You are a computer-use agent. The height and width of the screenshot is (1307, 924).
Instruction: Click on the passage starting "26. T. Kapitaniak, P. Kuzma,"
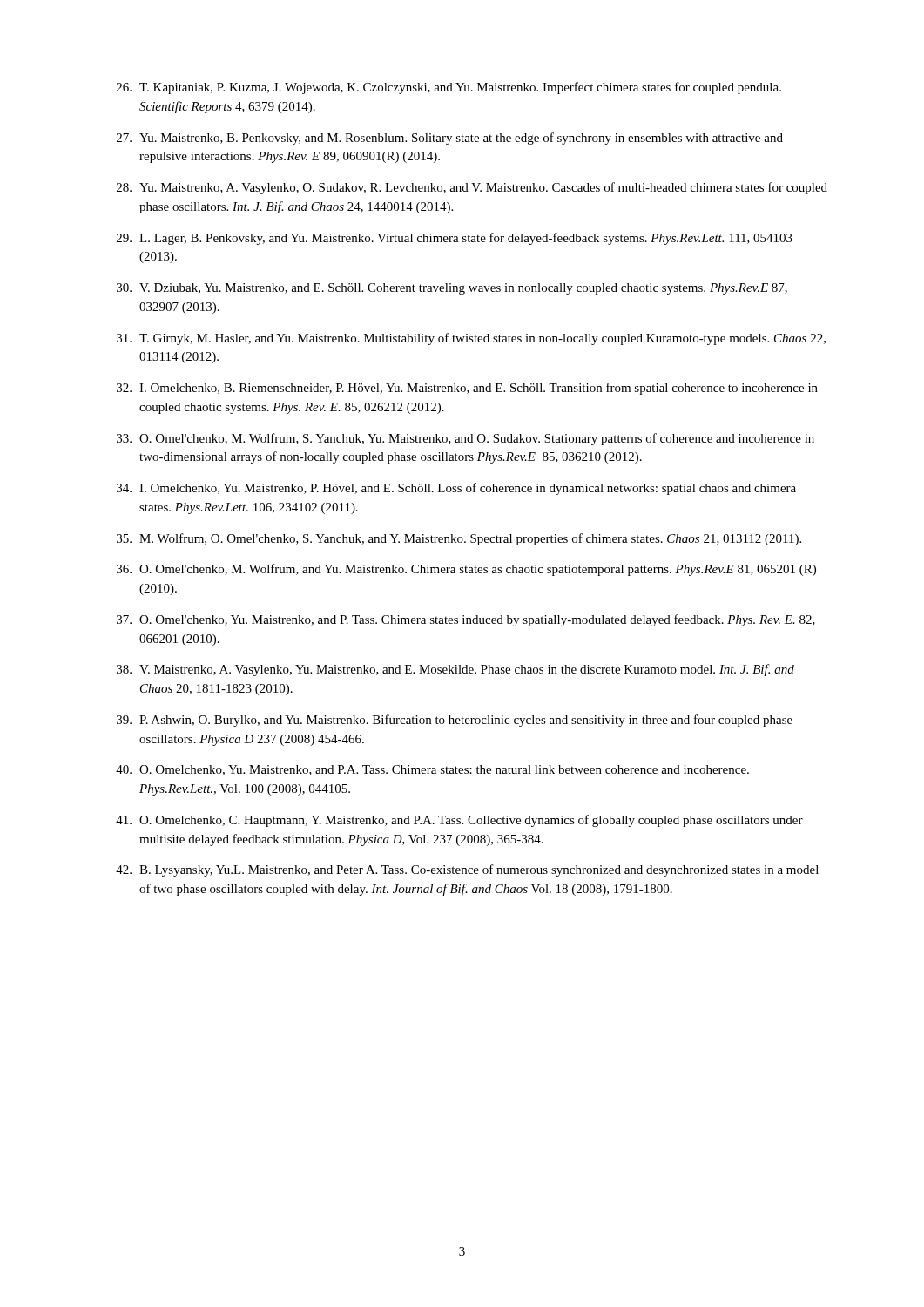pyautogui.click(x=462, y=97)
